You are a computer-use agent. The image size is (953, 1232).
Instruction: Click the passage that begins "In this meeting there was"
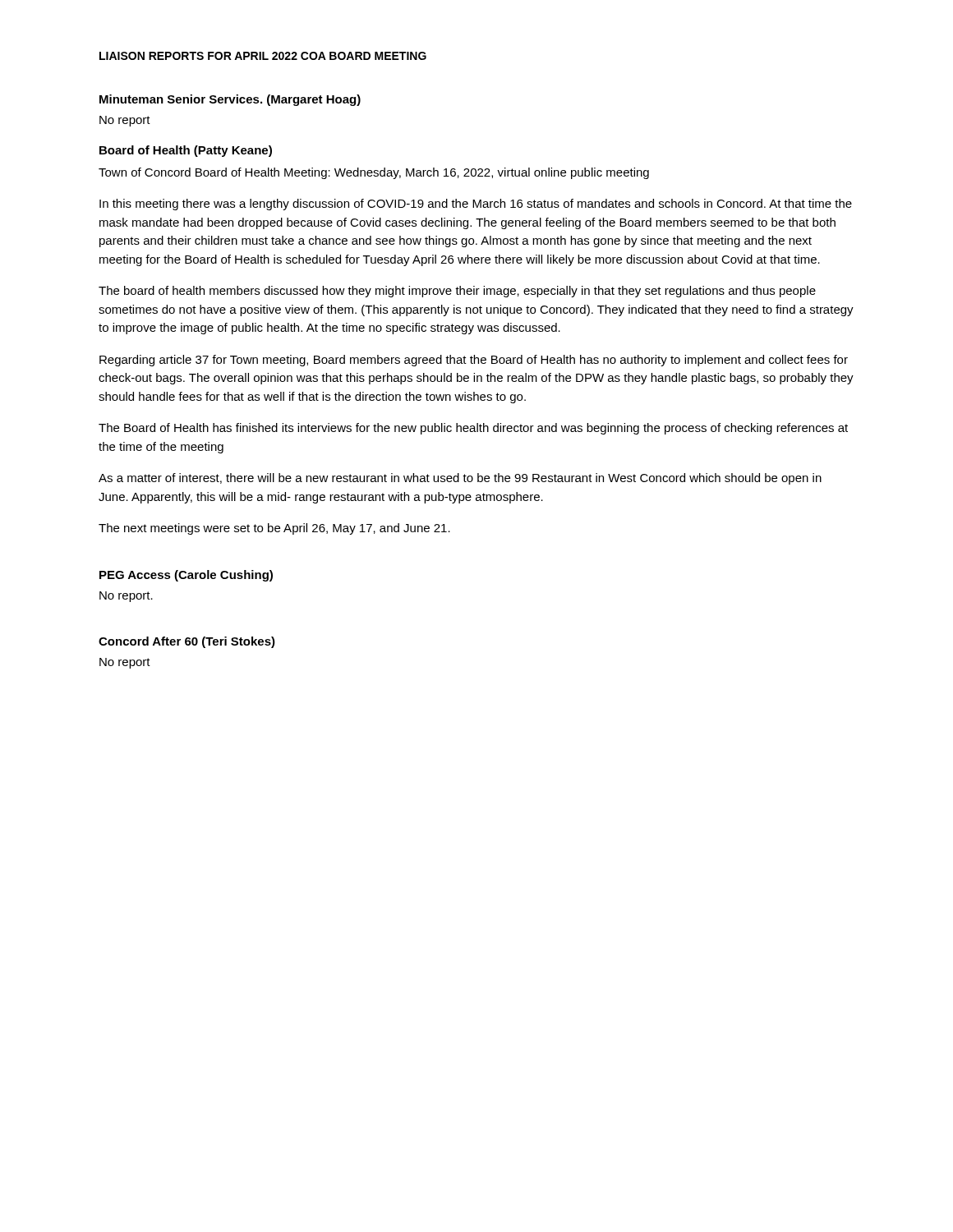[475, 231]
